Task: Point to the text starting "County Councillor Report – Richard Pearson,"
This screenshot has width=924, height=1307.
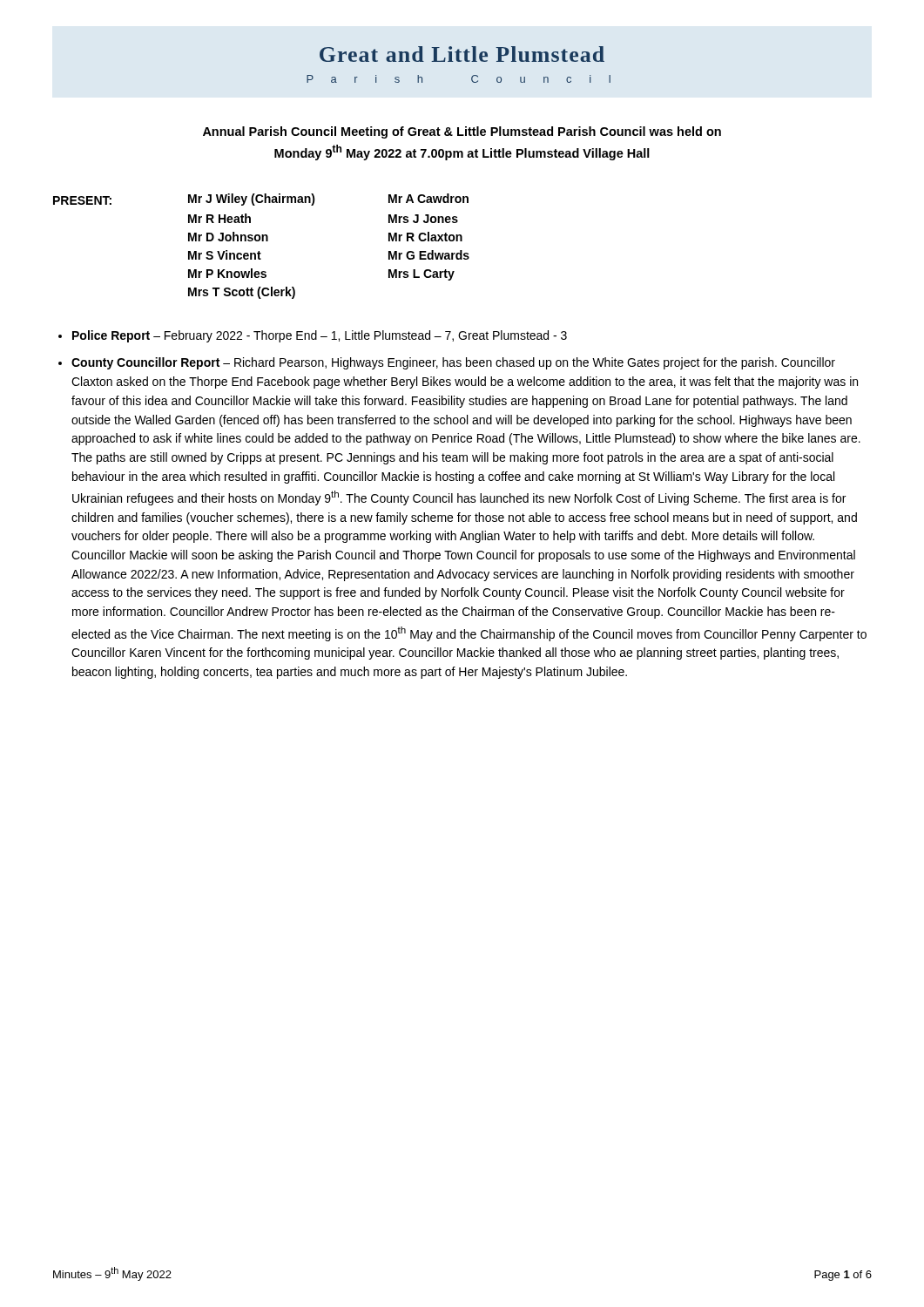Action: pos(469,517)
